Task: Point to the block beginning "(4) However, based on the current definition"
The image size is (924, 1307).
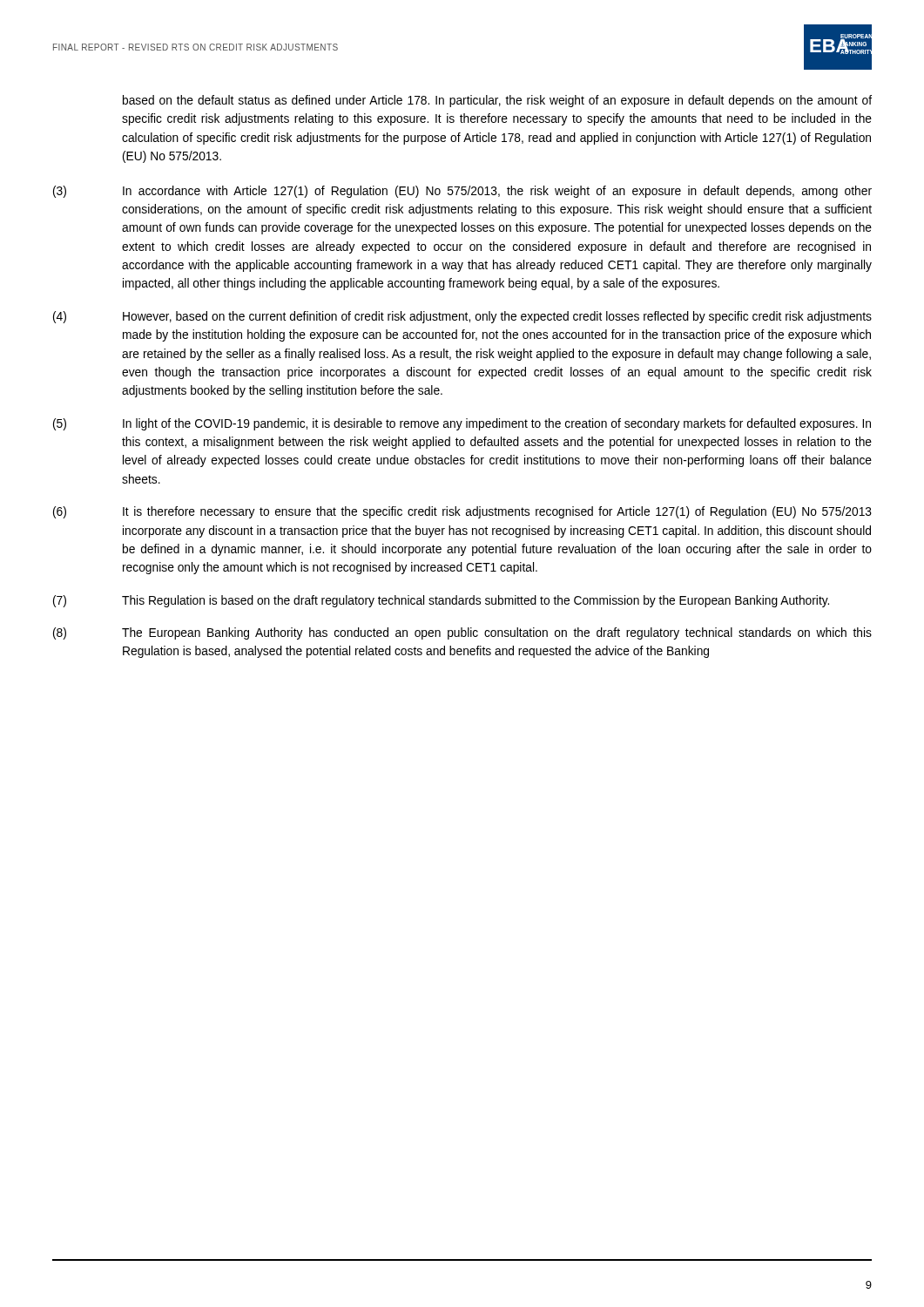Action: [x=462, y=354]
